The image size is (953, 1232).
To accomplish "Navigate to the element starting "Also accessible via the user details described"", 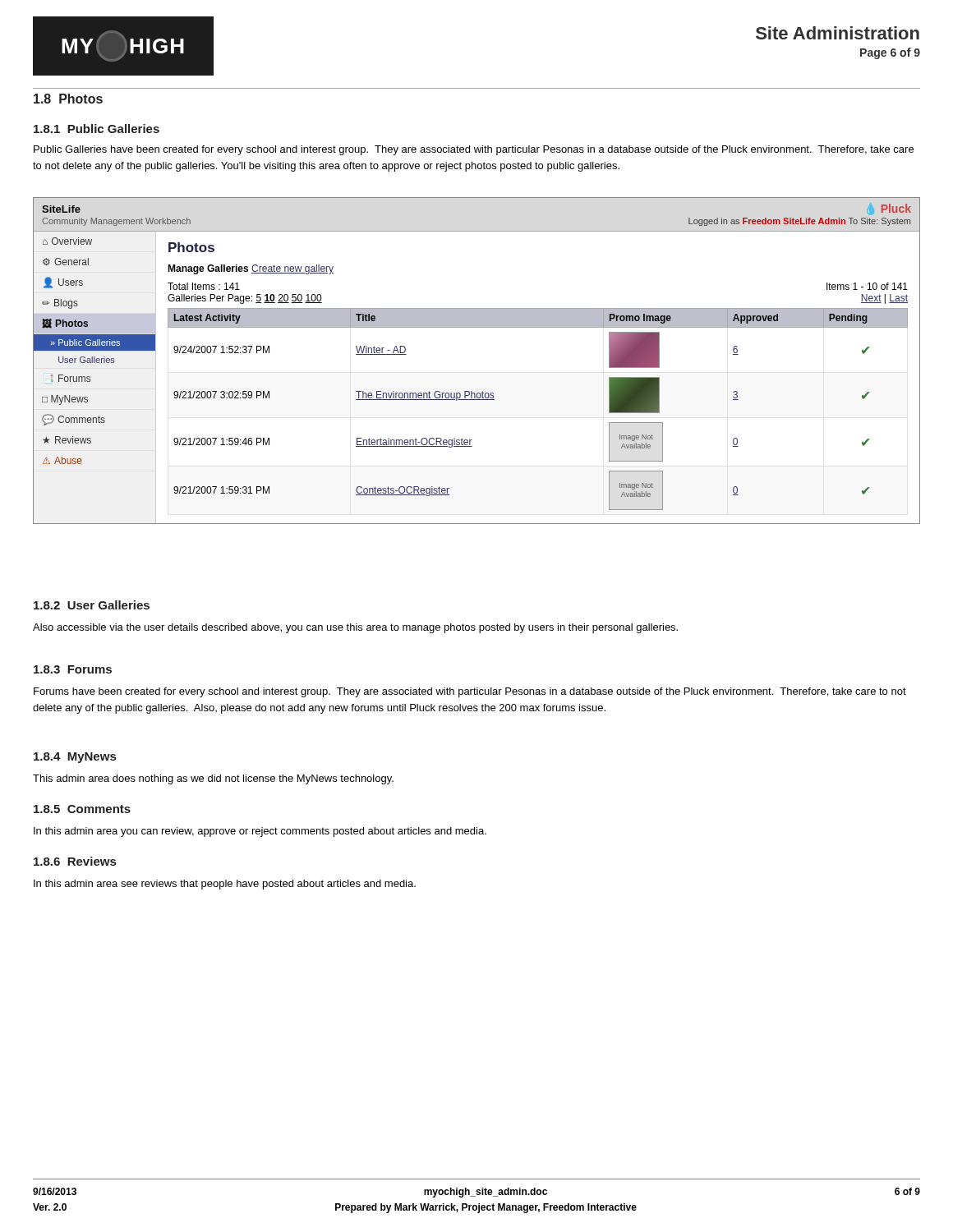I will [356, 627].
